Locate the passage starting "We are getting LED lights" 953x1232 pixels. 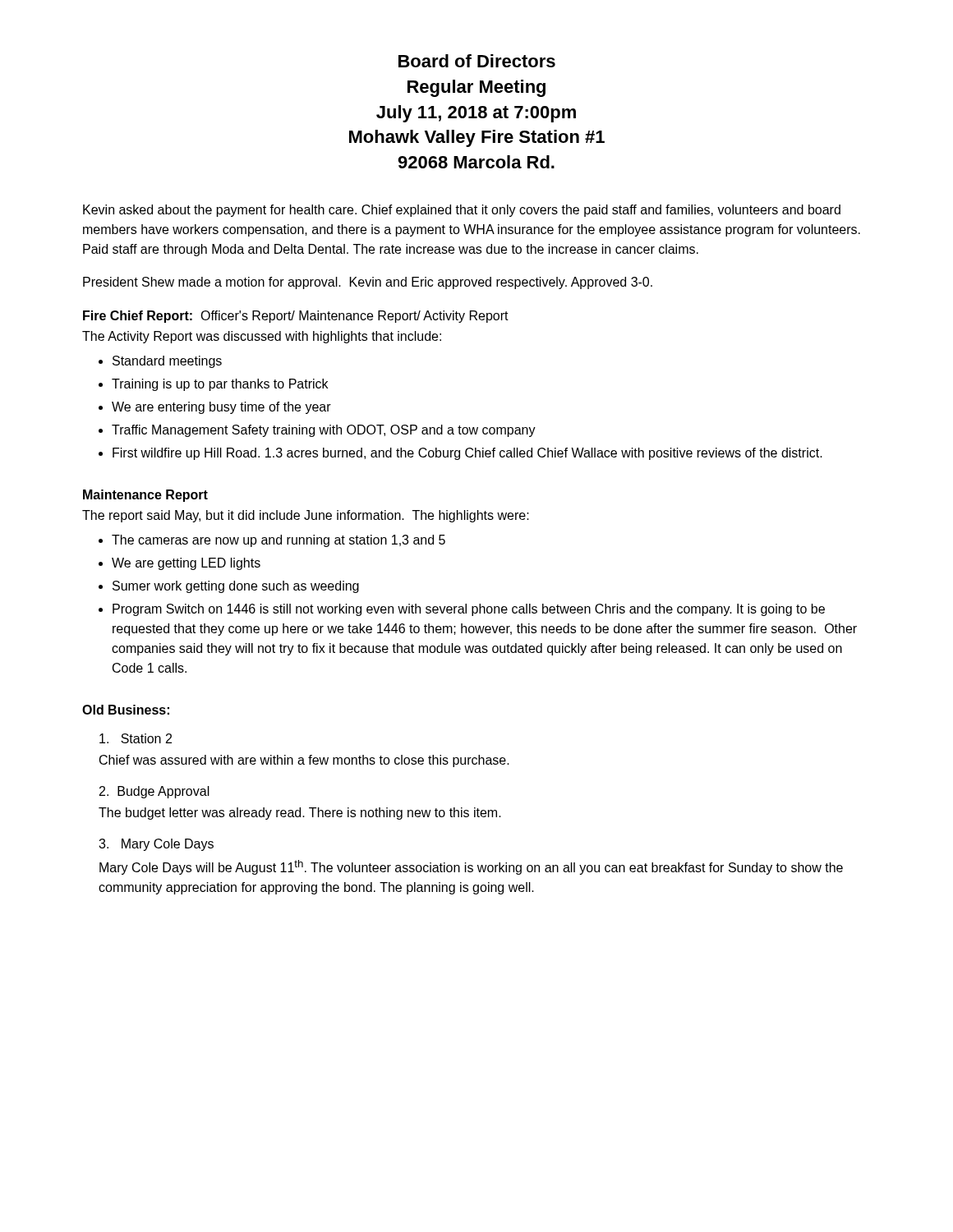point(186,563)
